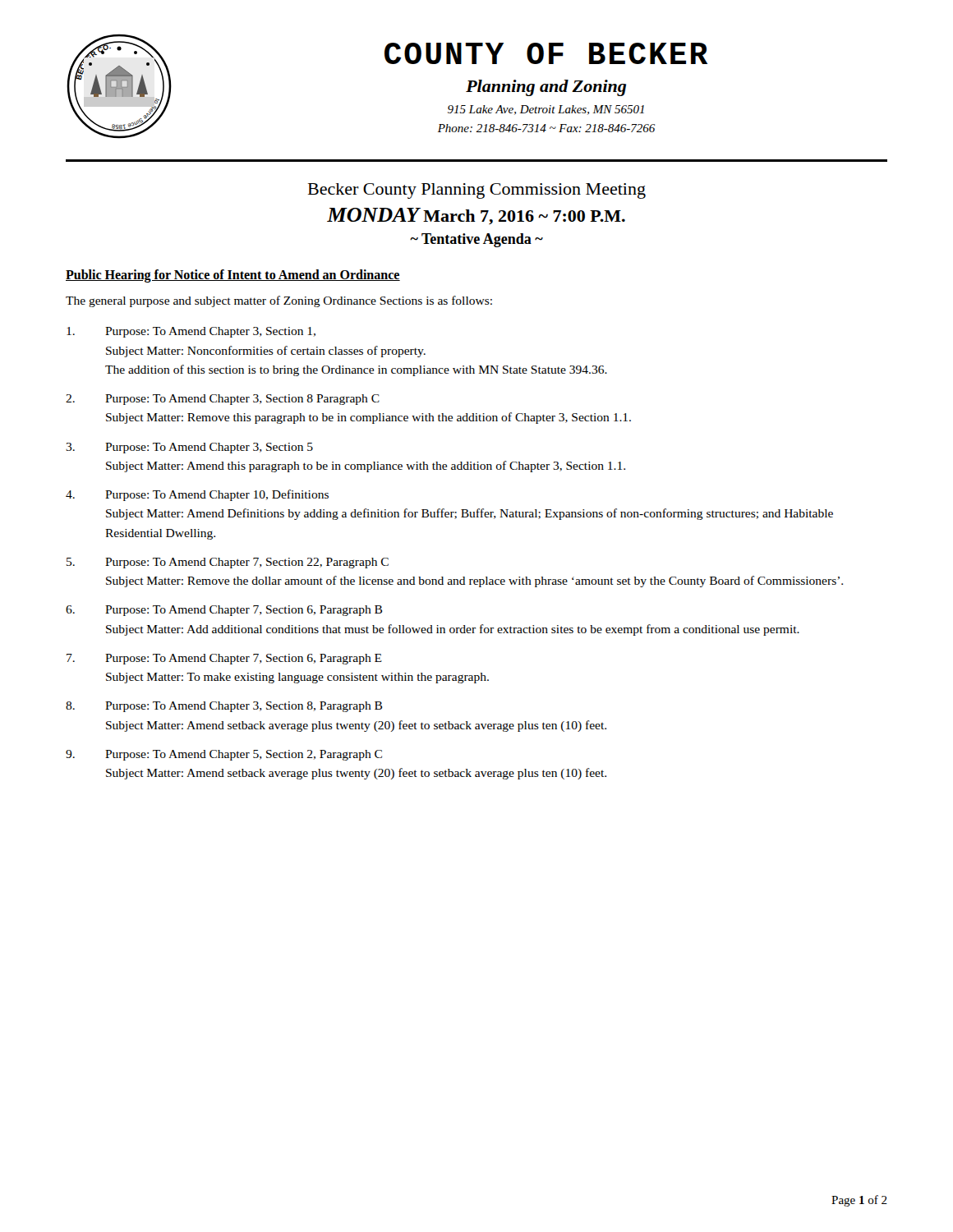This screenshot has height=1232, width=953.
Task: Locate the block of text that opens with "The general purpose and subject matter of Zoning"
Action: click(279, 300)
